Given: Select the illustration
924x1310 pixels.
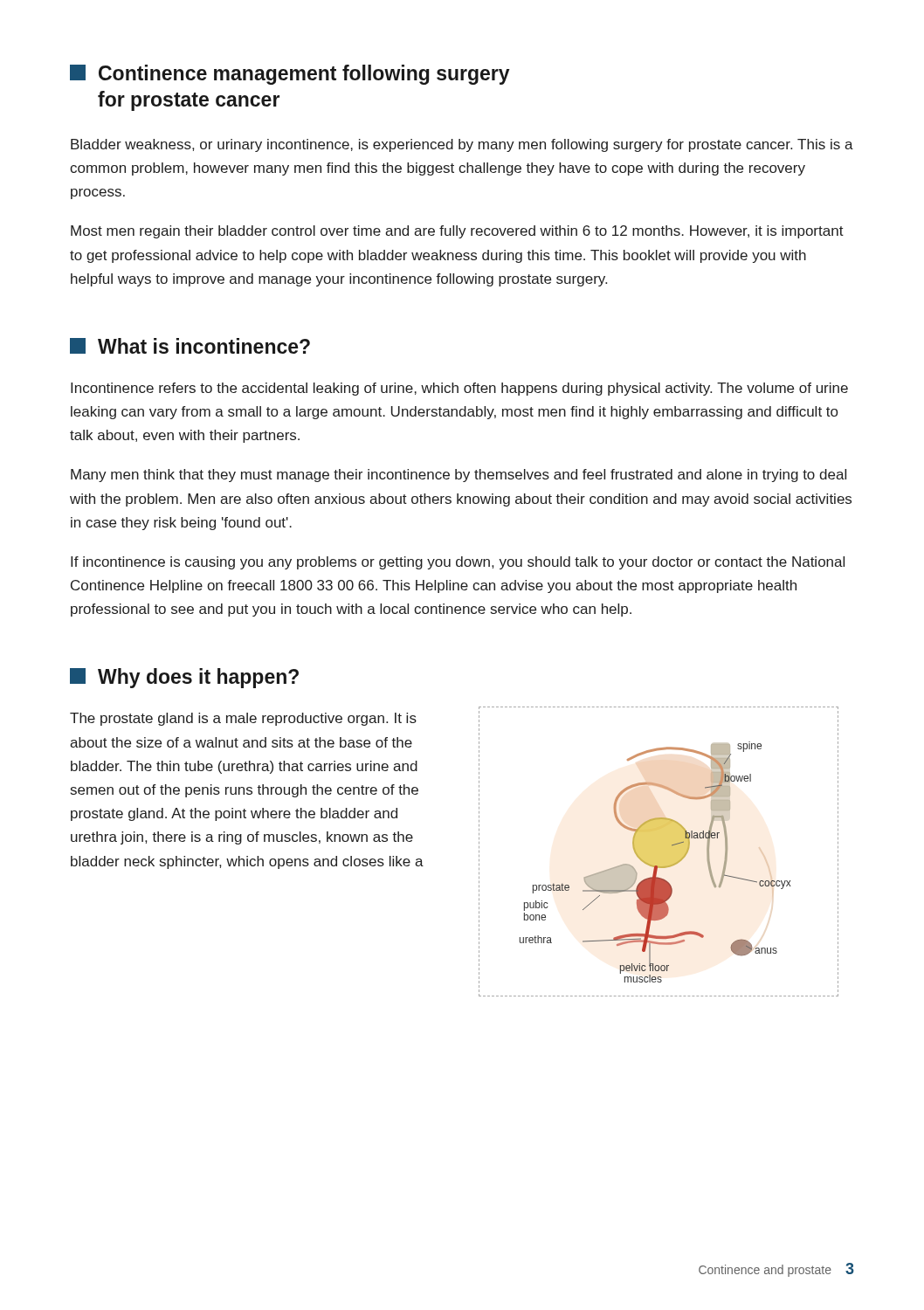Looking at the screenshot, I should coord(659,852).
